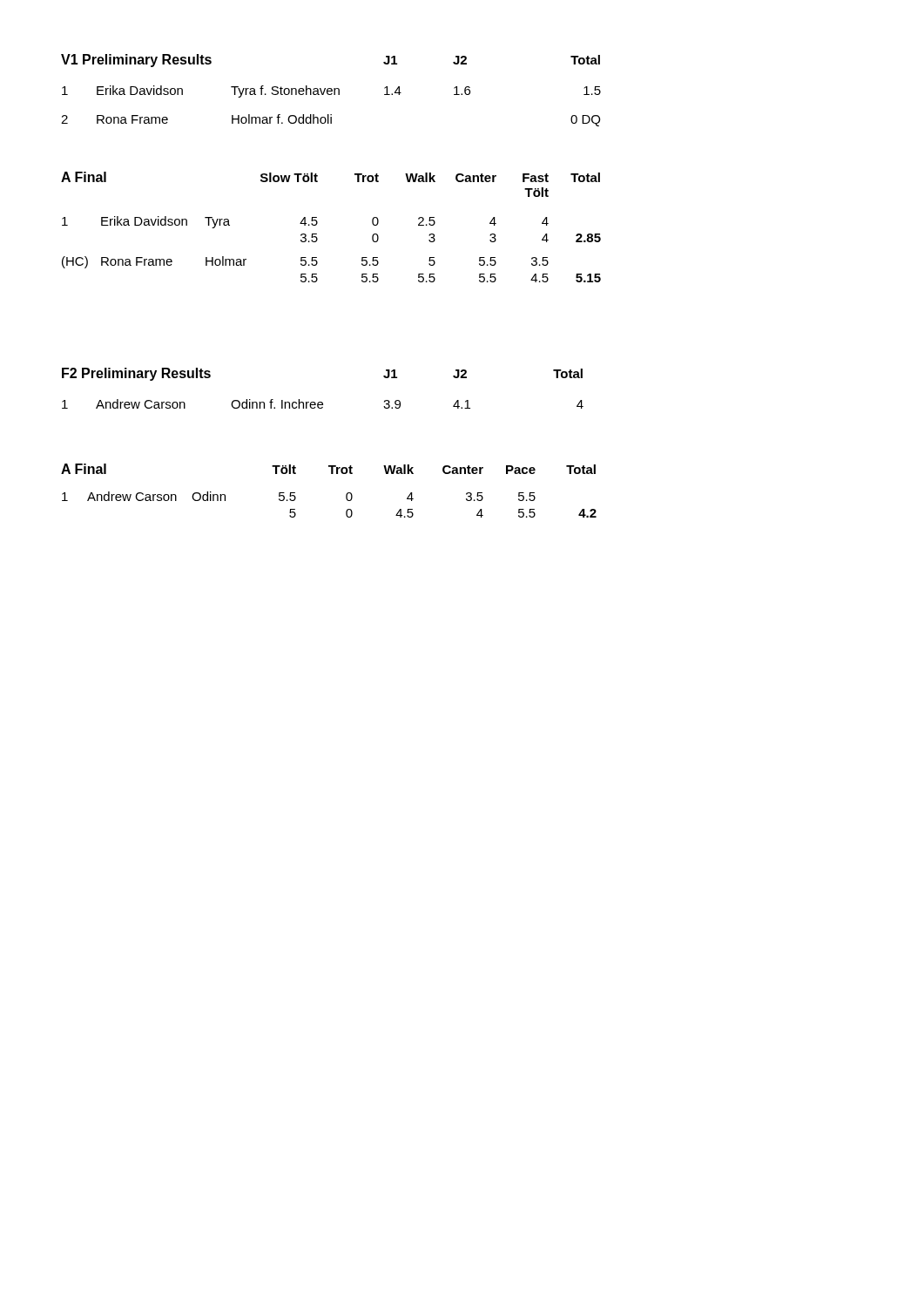Find the table that mentions "Slow Tölt Trot Walk Canter"
The image size is (924, 1307).
pyautogui.click(x=462, y=227)
